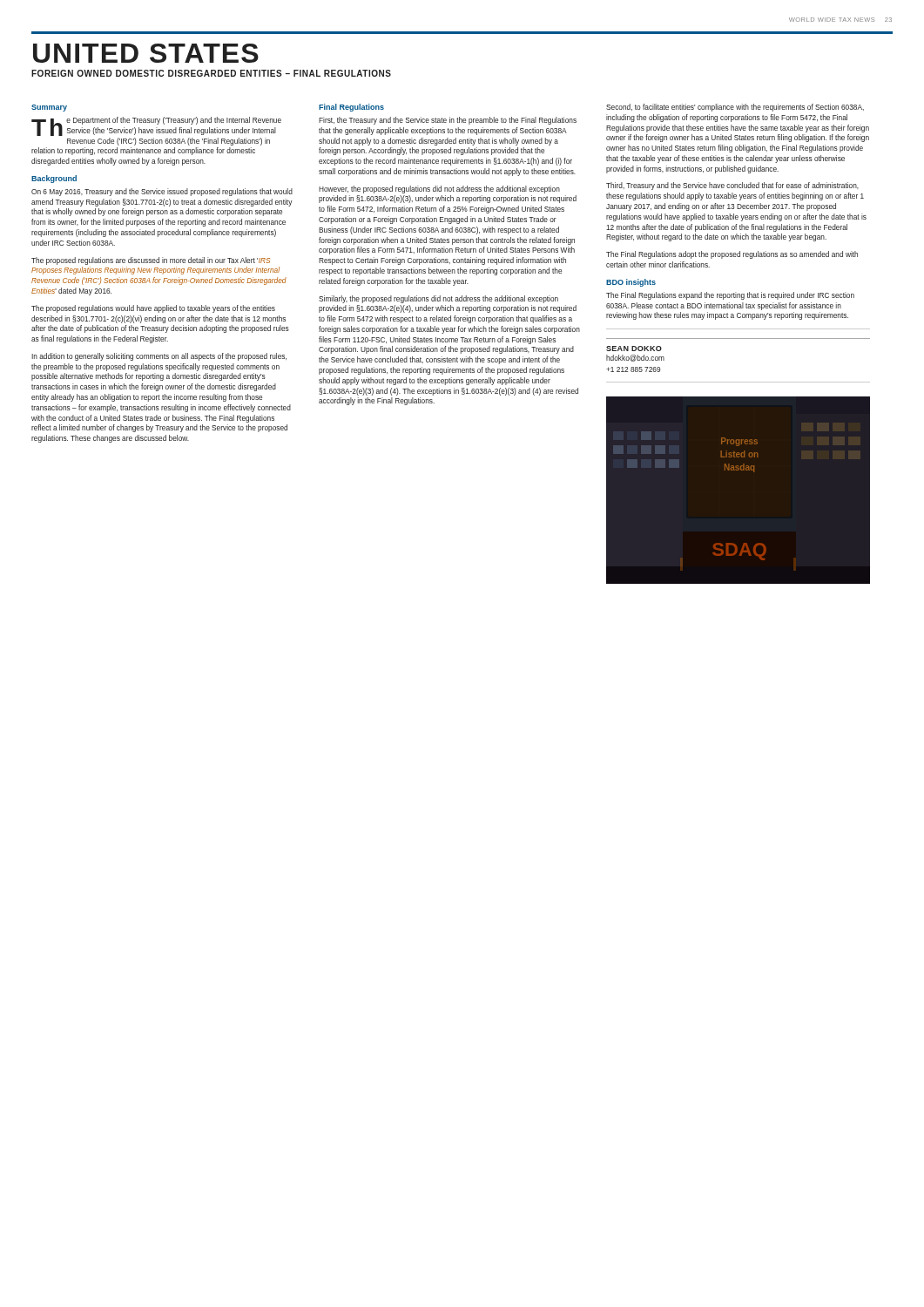Select the text block that says "The Final Regulations adopt the proposed regulations"
Viewport: 924px width, 1307px height.
pos(732,260)
